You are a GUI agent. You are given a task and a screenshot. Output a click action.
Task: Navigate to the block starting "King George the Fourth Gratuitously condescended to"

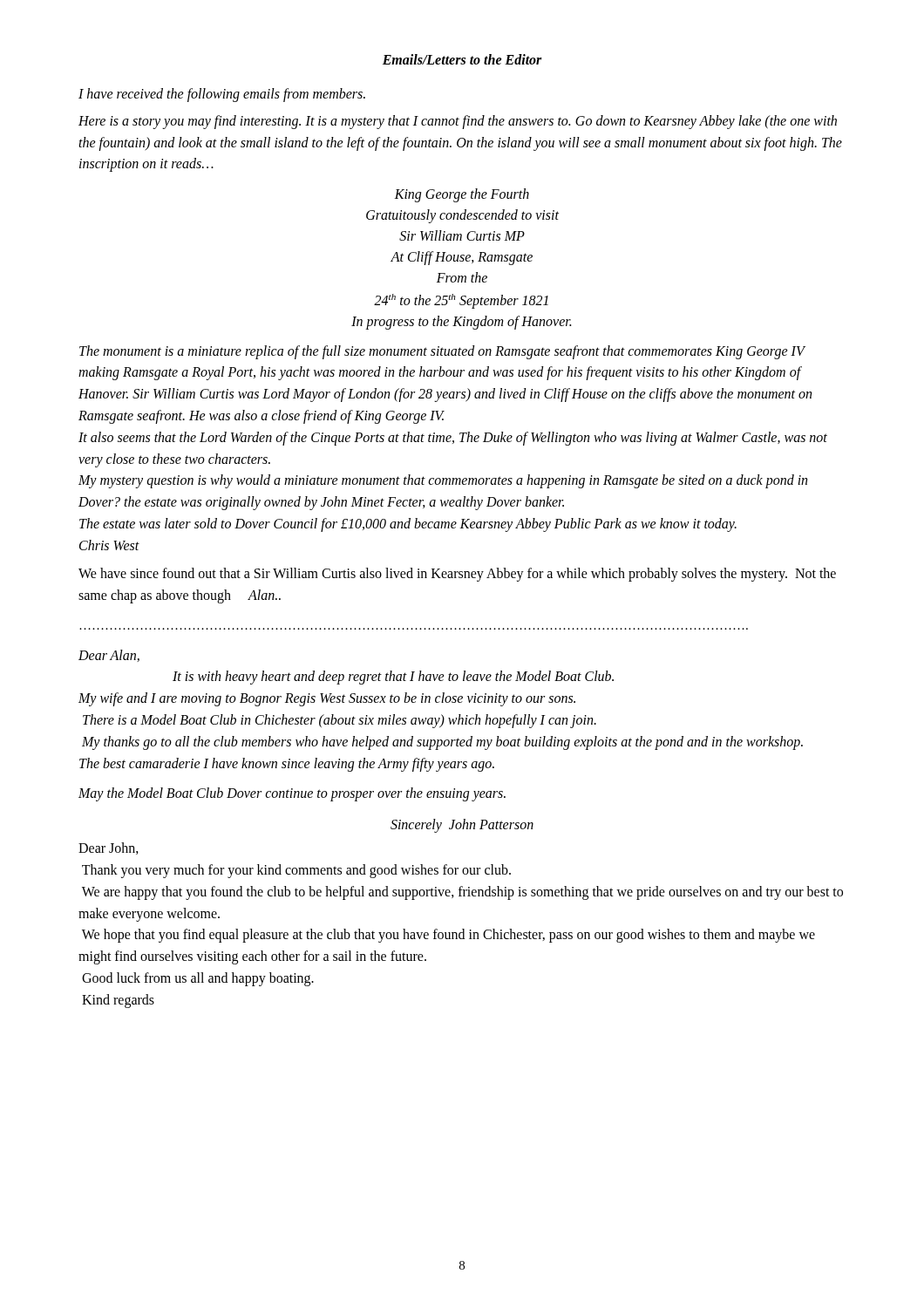pos(462,258)
